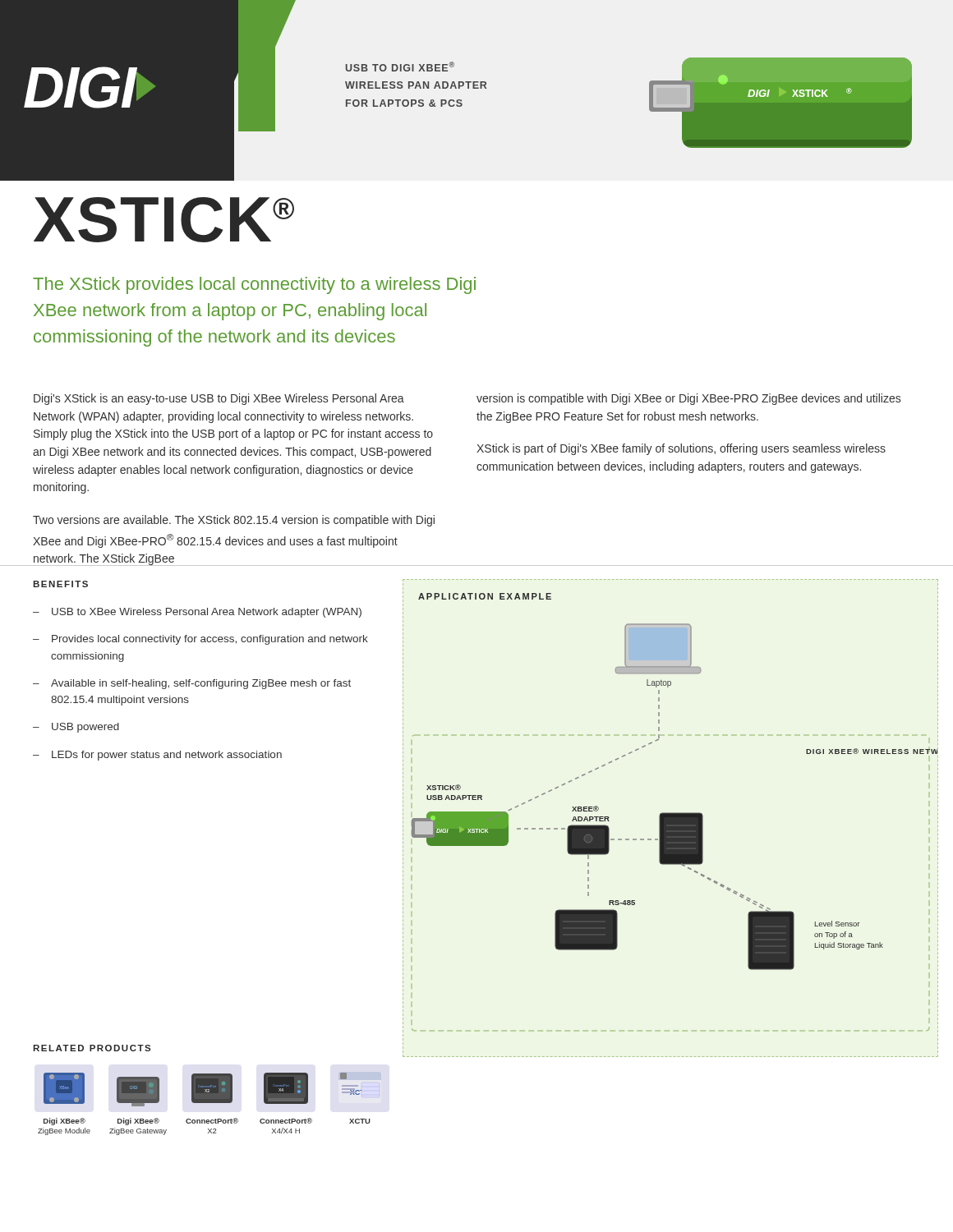This screenshot has width=953, height=1232.
Task: Click the passage that begins "– USB to XBee Wireless Personal Area Network"
Action: click(197, 612)
